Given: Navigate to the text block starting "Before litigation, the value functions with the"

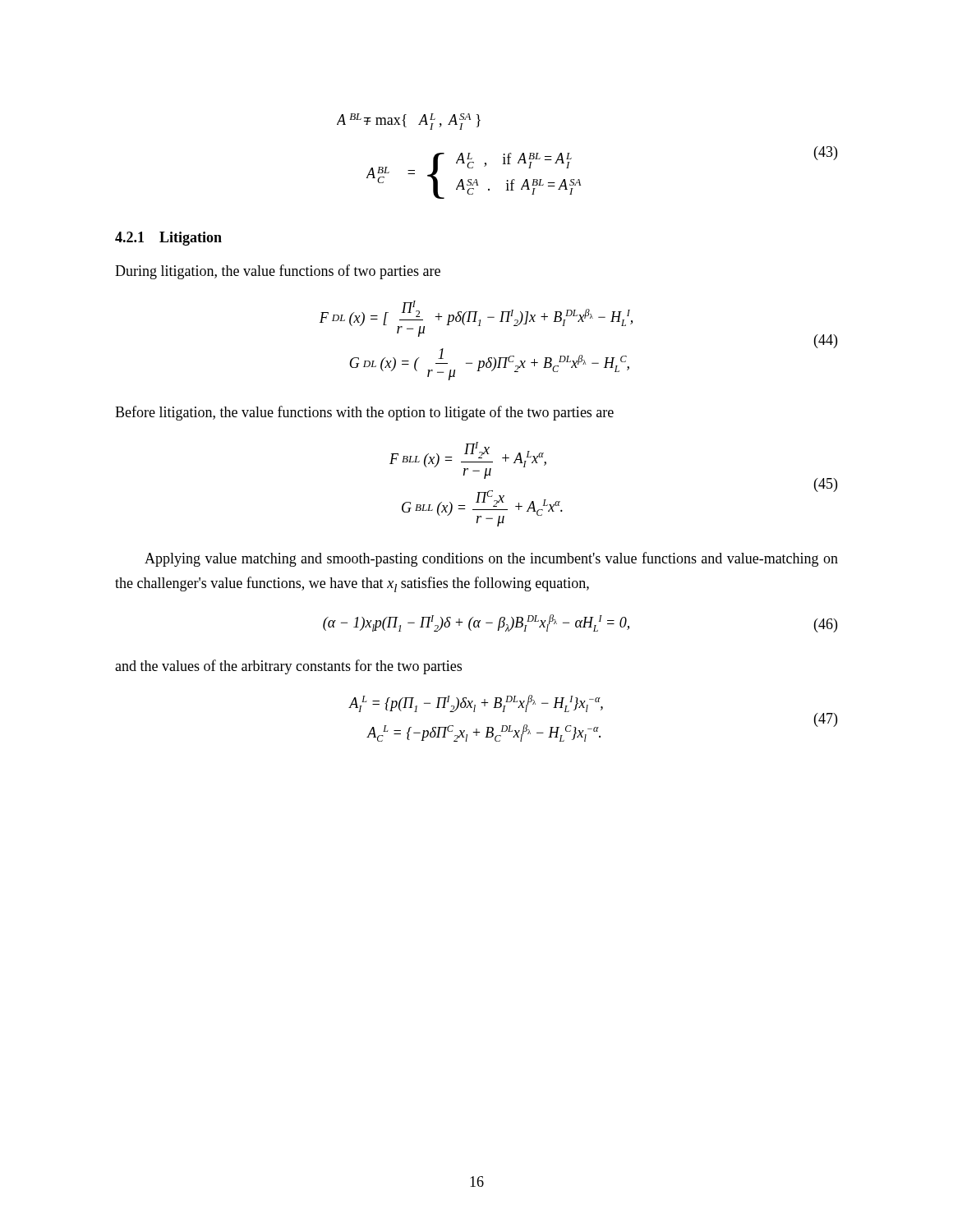Looking at the screenshot, I should 365,413.
